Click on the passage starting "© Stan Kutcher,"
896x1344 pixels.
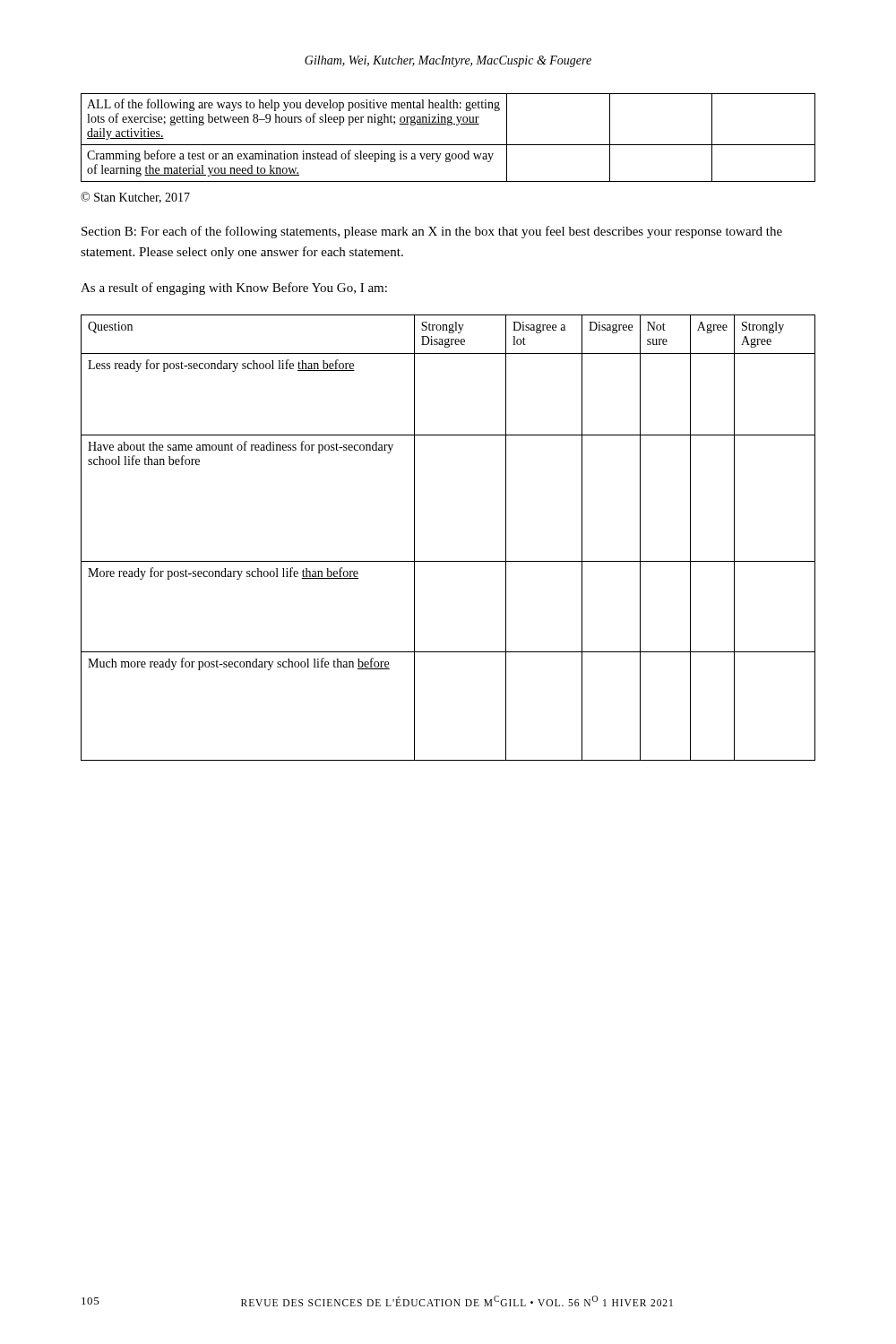click(135, 198)
